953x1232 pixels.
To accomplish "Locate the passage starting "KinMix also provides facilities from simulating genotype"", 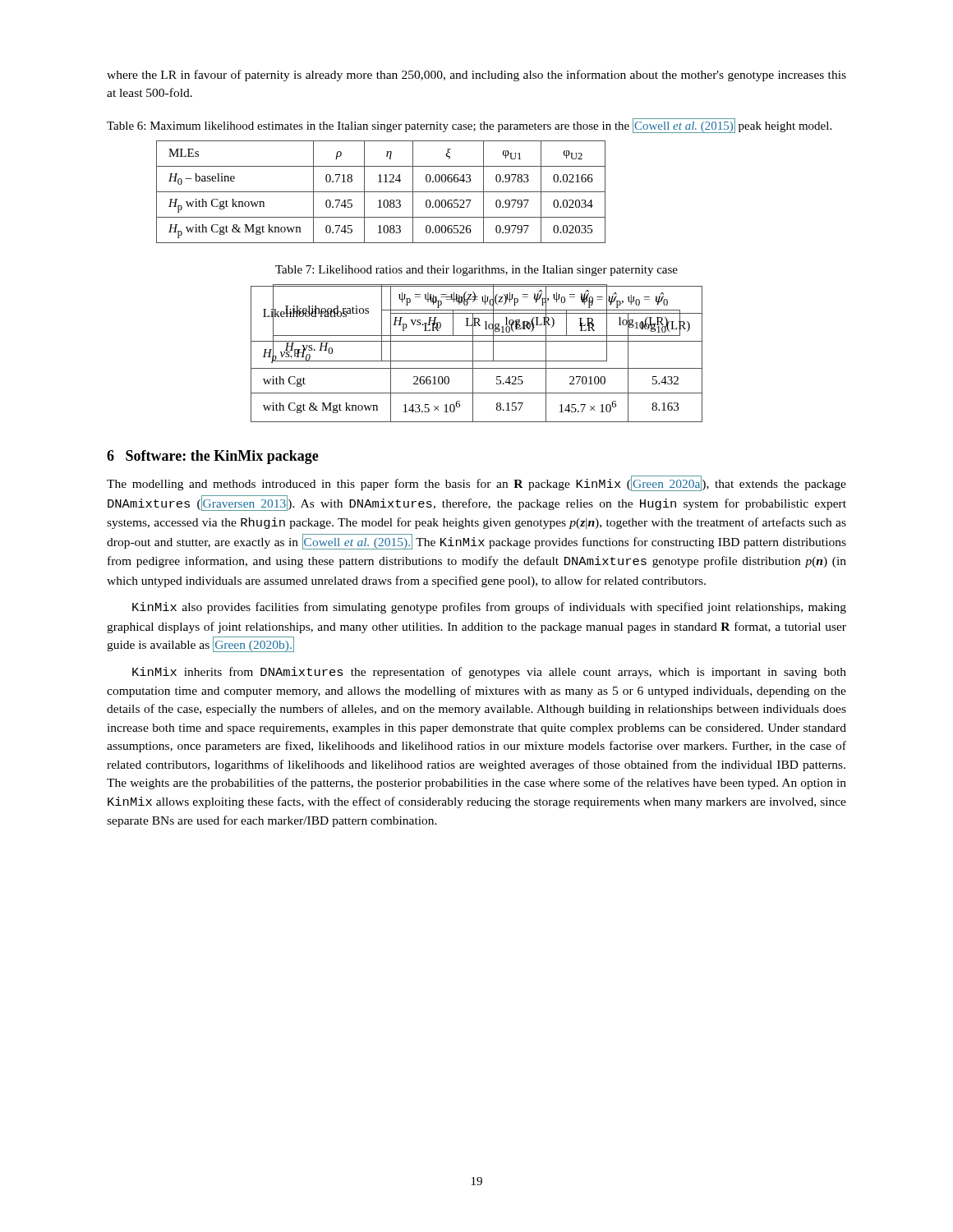I will [x=476, y=626].
